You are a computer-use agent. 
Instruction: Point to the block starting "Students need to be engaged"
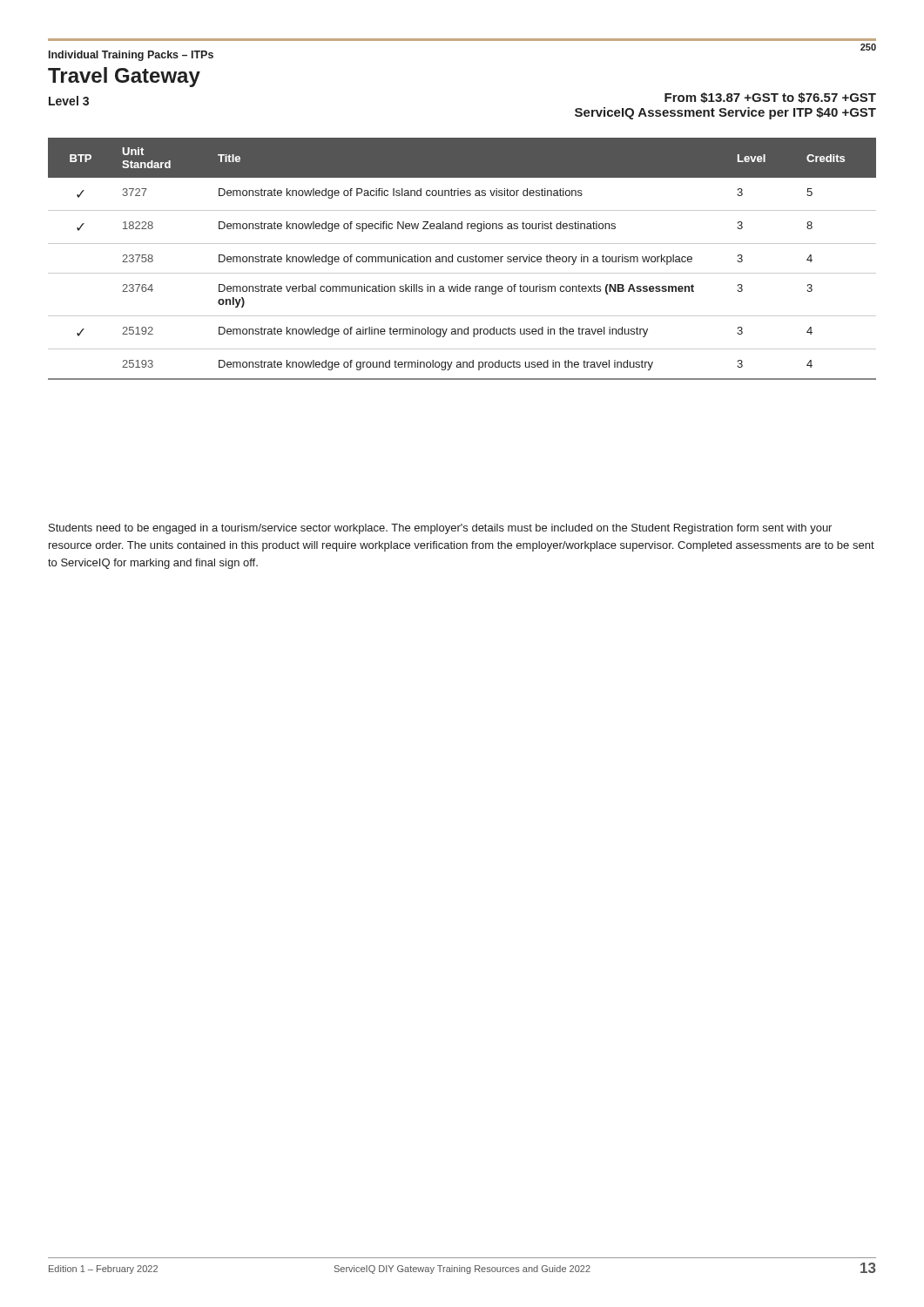click(461, 545)
